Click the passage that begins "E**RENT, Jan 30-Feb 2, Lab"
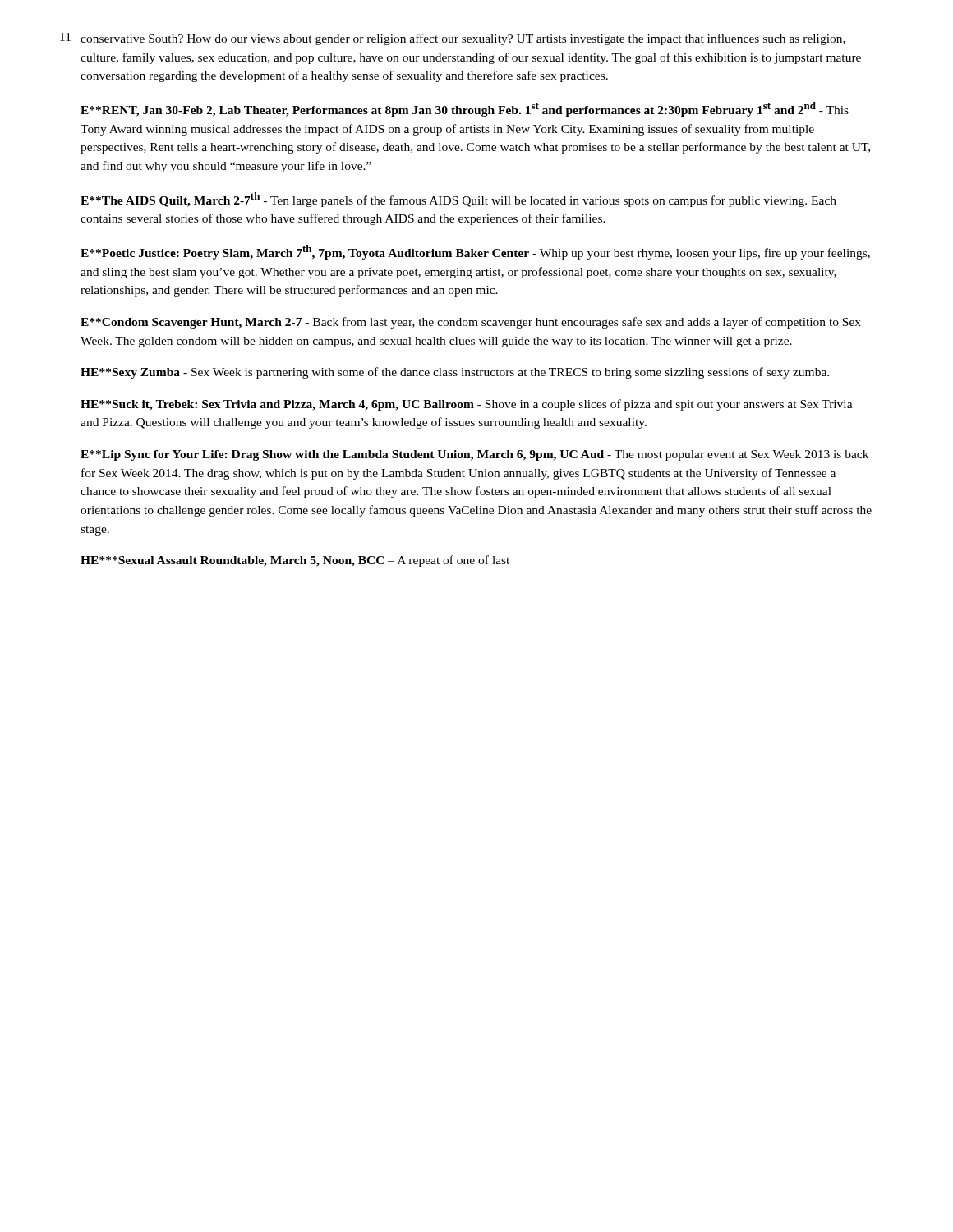The height and width of the screenshot is (1232, 953). pos(476,136)
